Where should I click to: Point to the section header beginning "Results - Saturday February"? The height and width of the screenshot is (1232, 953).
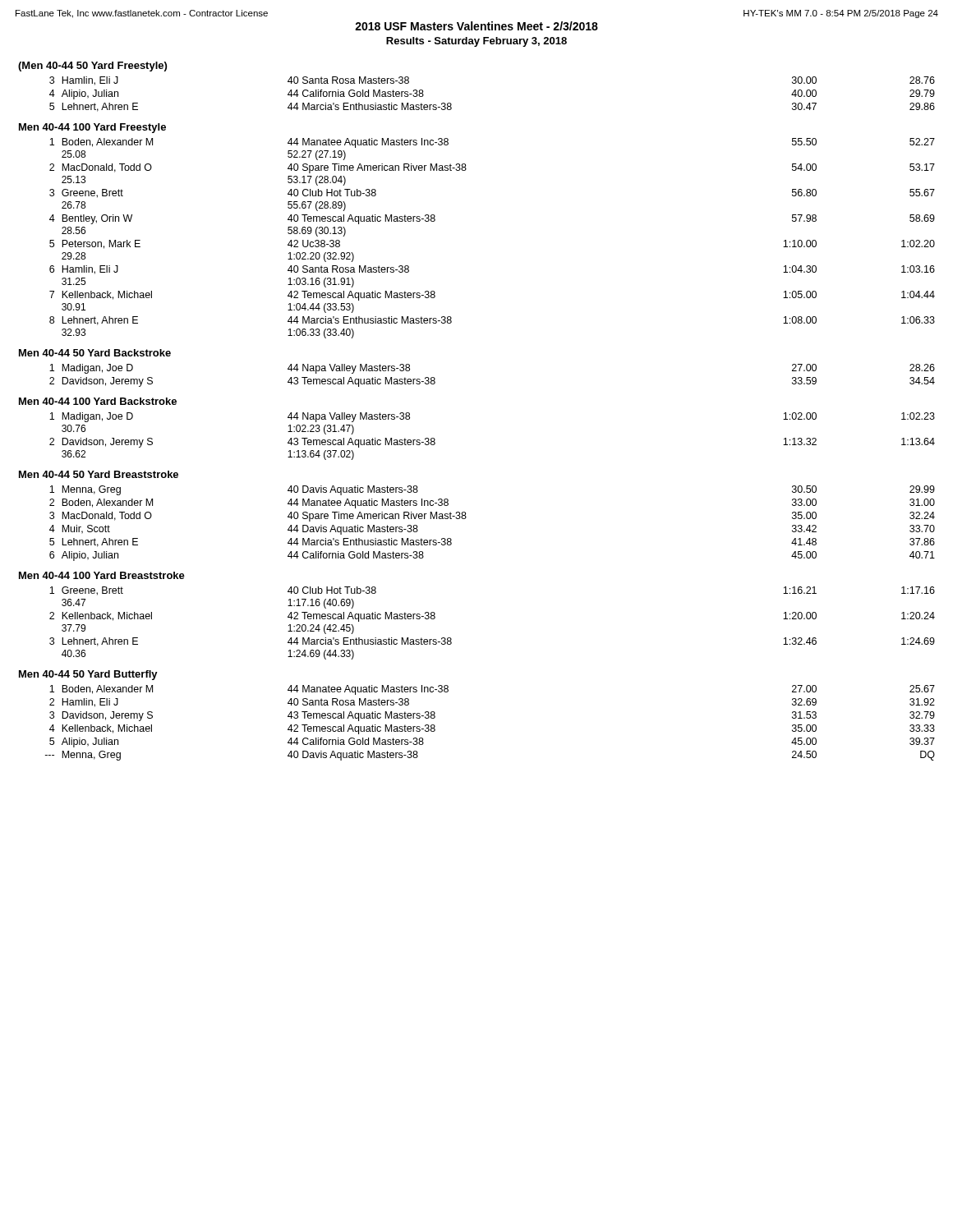[476, 41]
